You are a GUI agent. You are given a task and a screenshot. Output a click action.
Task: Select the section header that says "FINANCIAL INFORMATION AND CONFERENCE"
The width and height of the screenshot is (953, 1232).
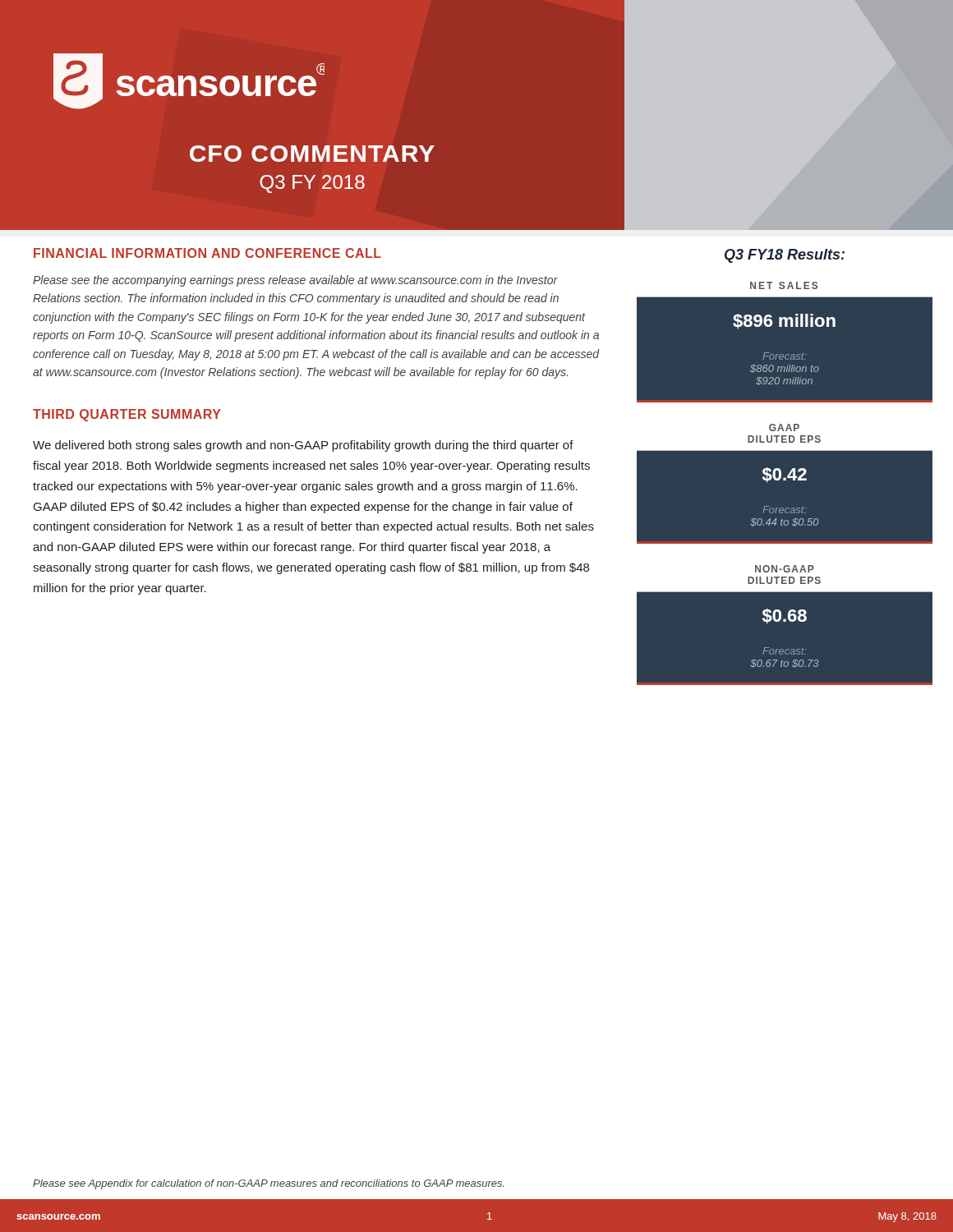207,253
